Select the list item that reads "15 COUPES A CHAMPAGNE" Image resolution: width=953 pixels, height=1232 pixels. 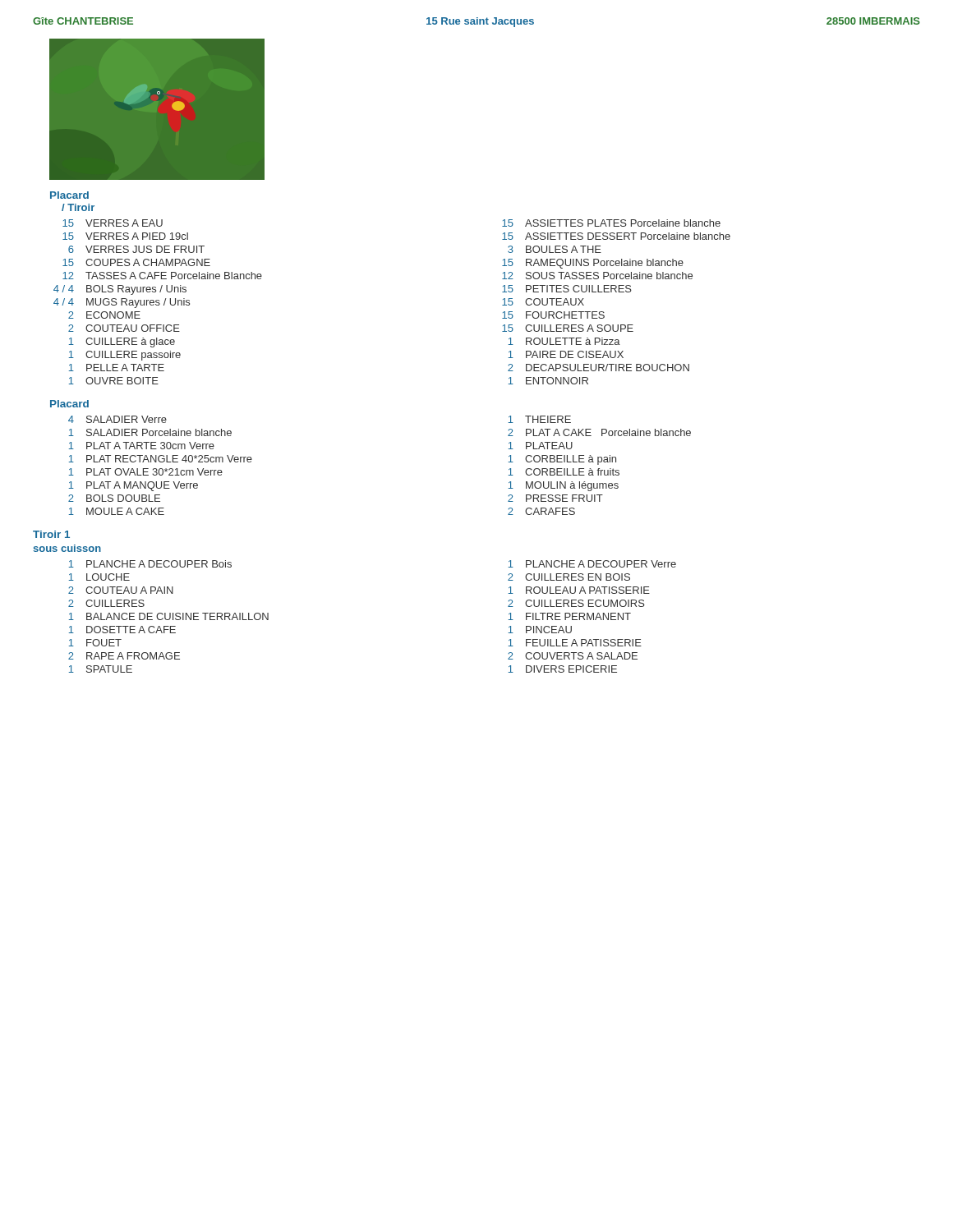pyautogui.click(x=122, y=262)
